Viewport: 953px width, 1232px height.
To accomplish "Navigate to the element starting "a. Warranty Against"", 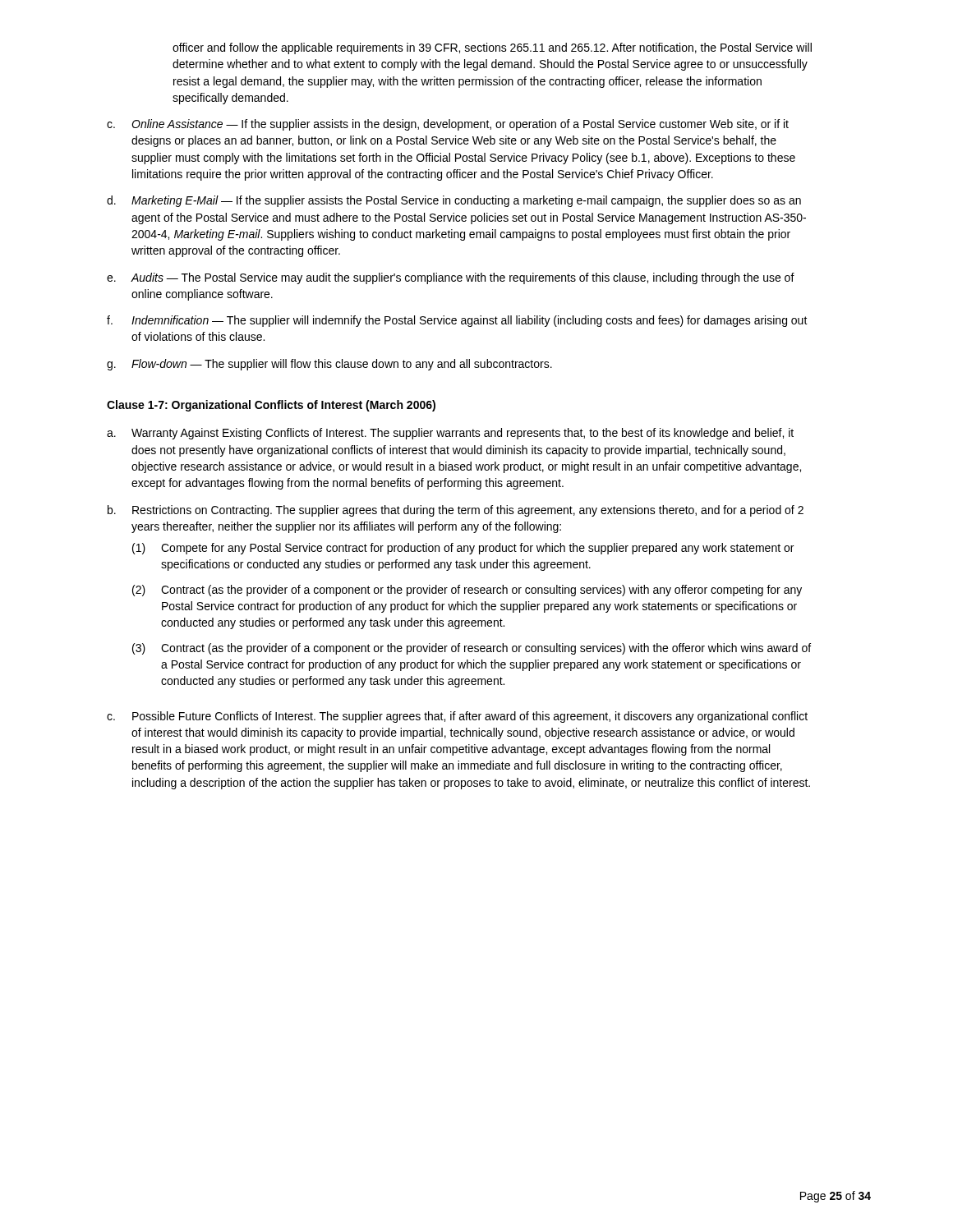I will [x=460, y=458].
